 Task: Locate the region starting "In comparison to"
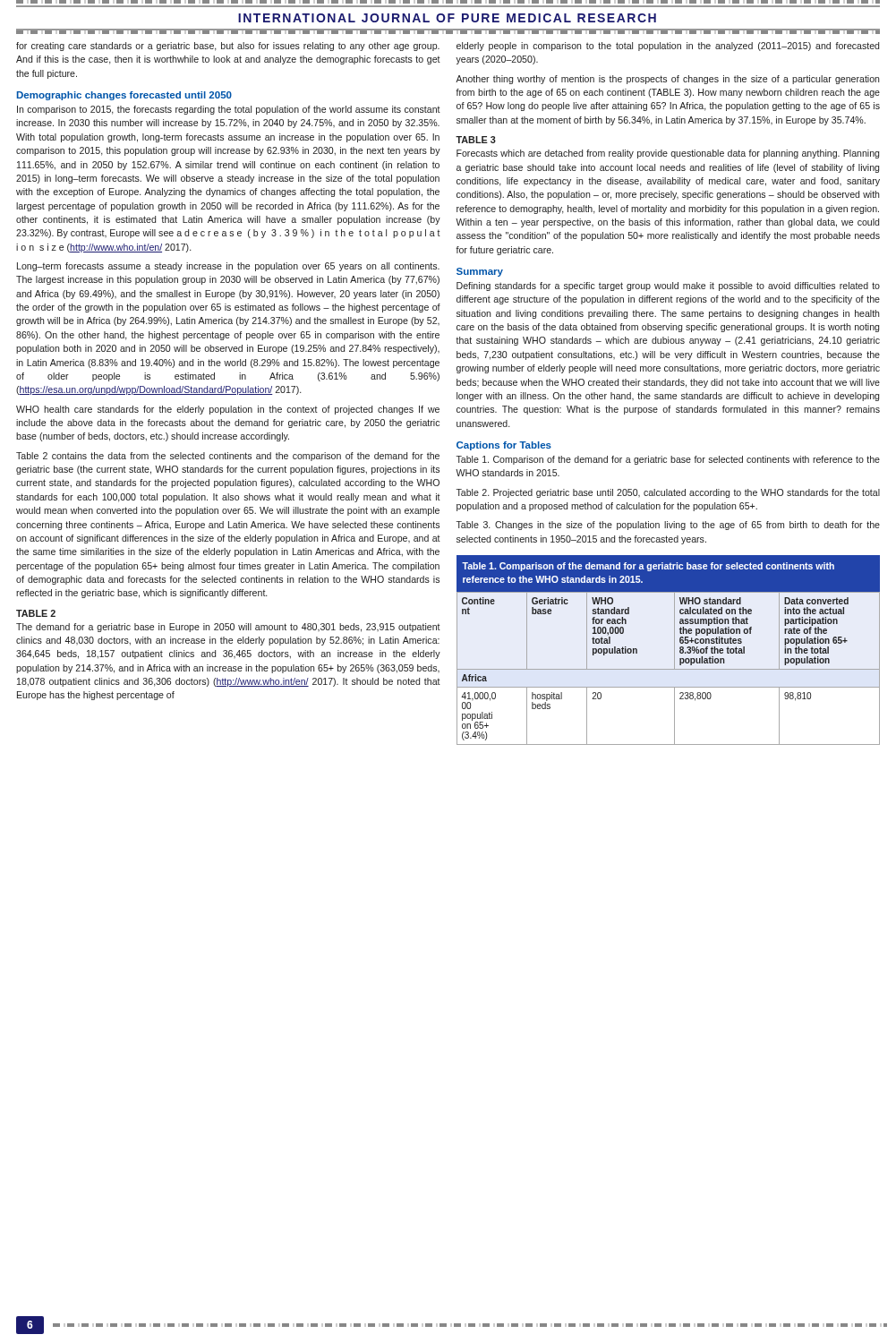pyautogui.click(x=228, y=178)
